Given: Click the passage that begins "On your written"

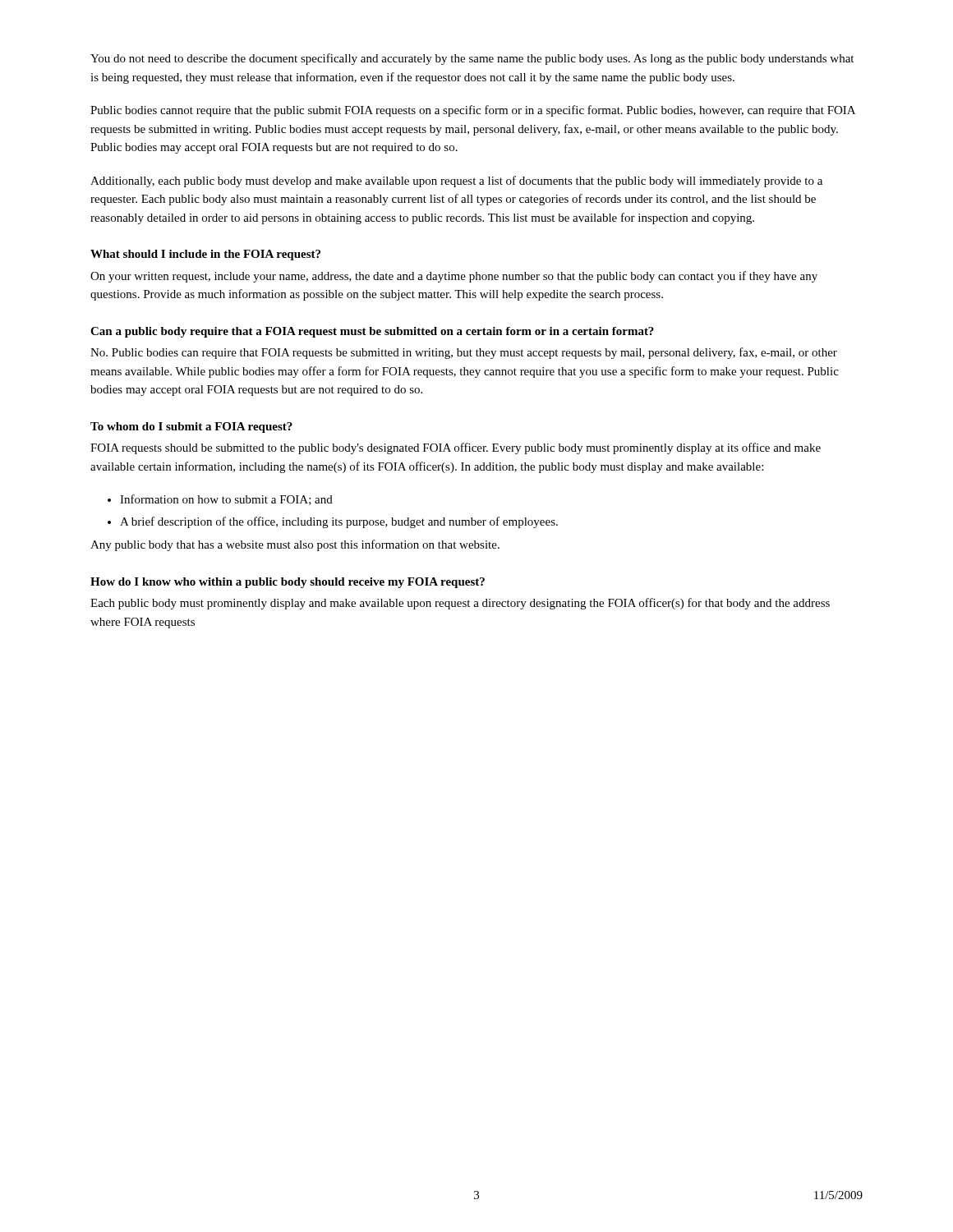Looking at the screenshot, I should pos(454,285).
